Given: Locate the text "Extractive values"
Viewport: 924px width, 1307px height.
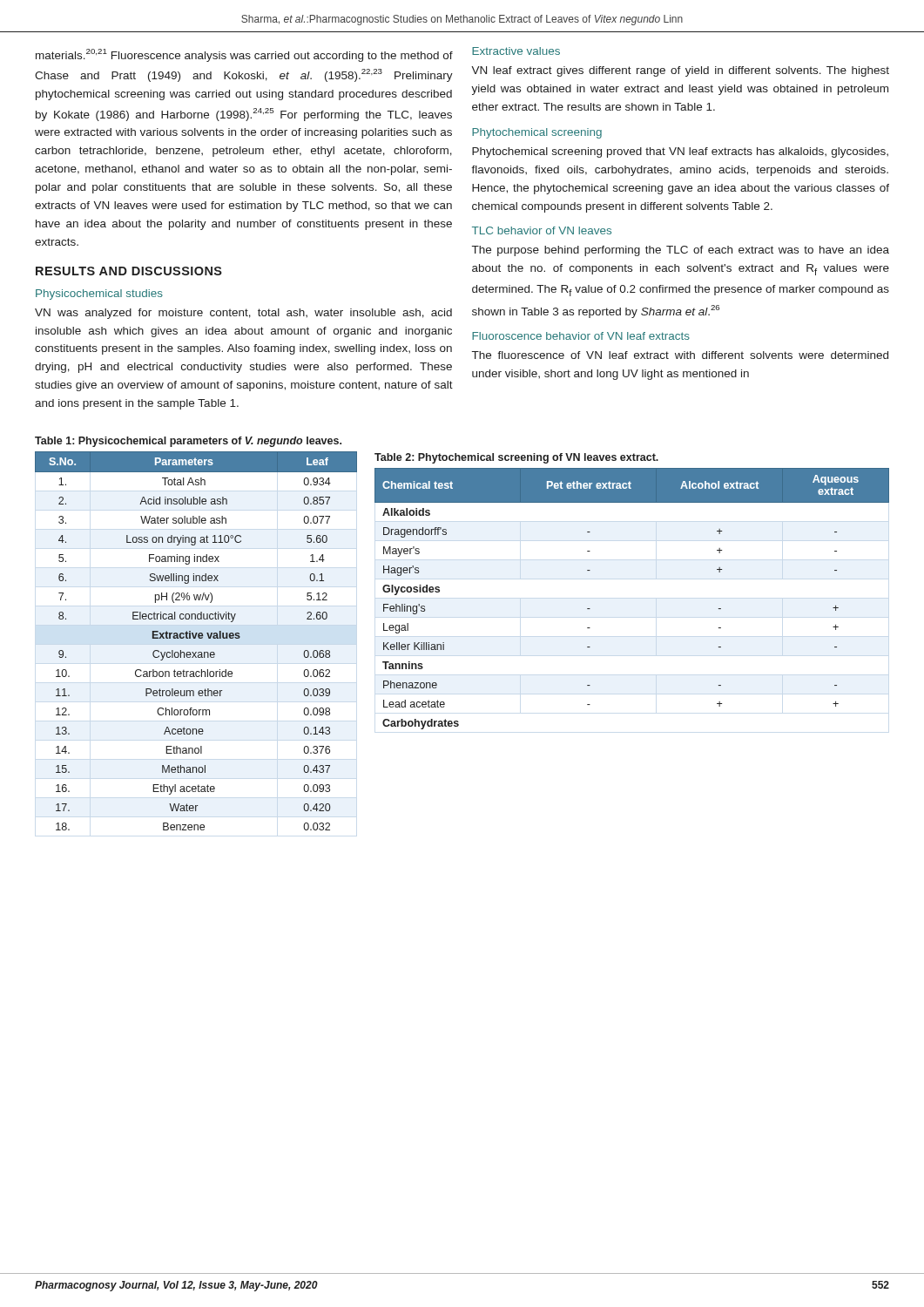Looking at the screenshot, I should [x=516, y=51].
